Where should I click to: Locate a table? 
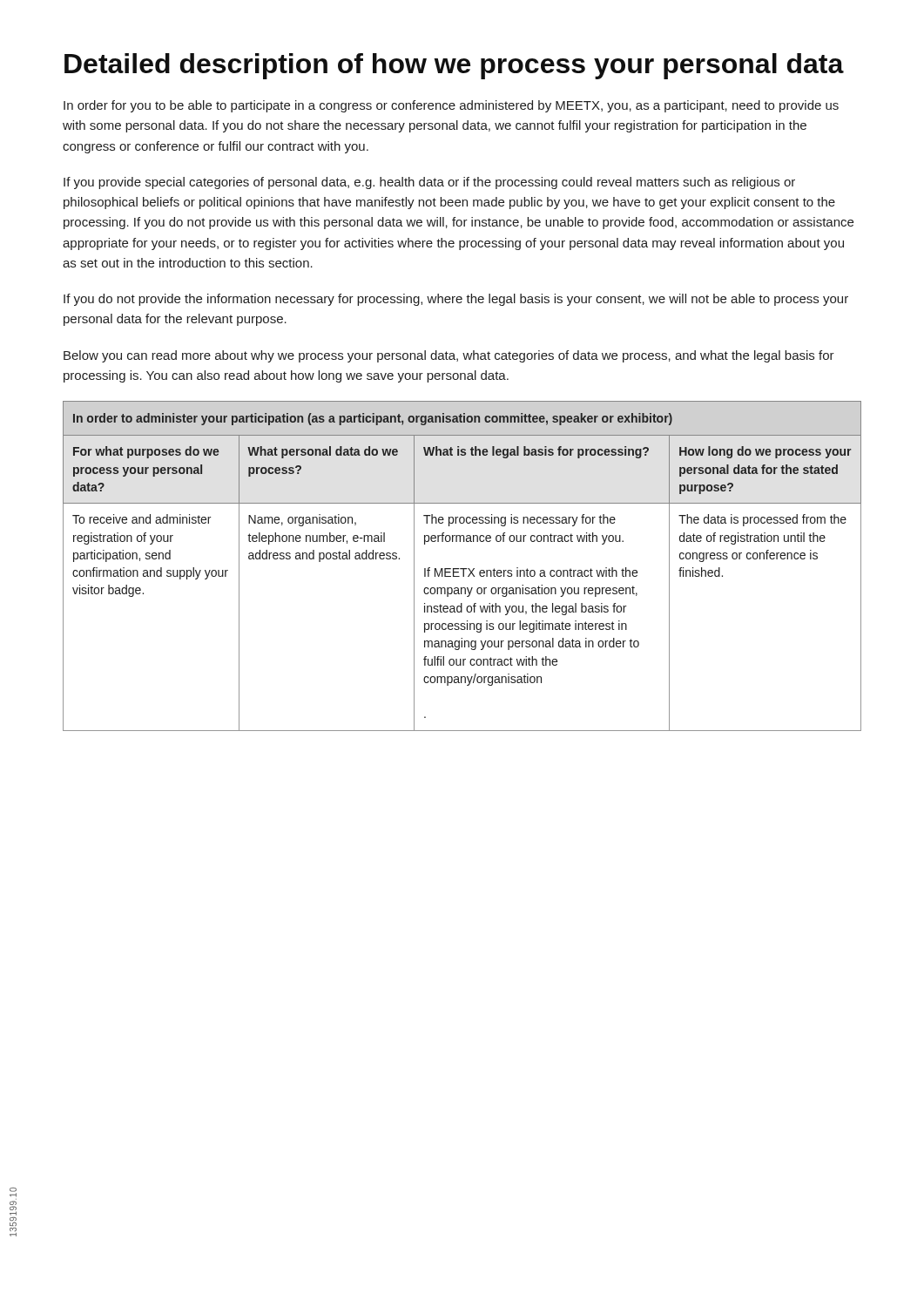(462, 566)
